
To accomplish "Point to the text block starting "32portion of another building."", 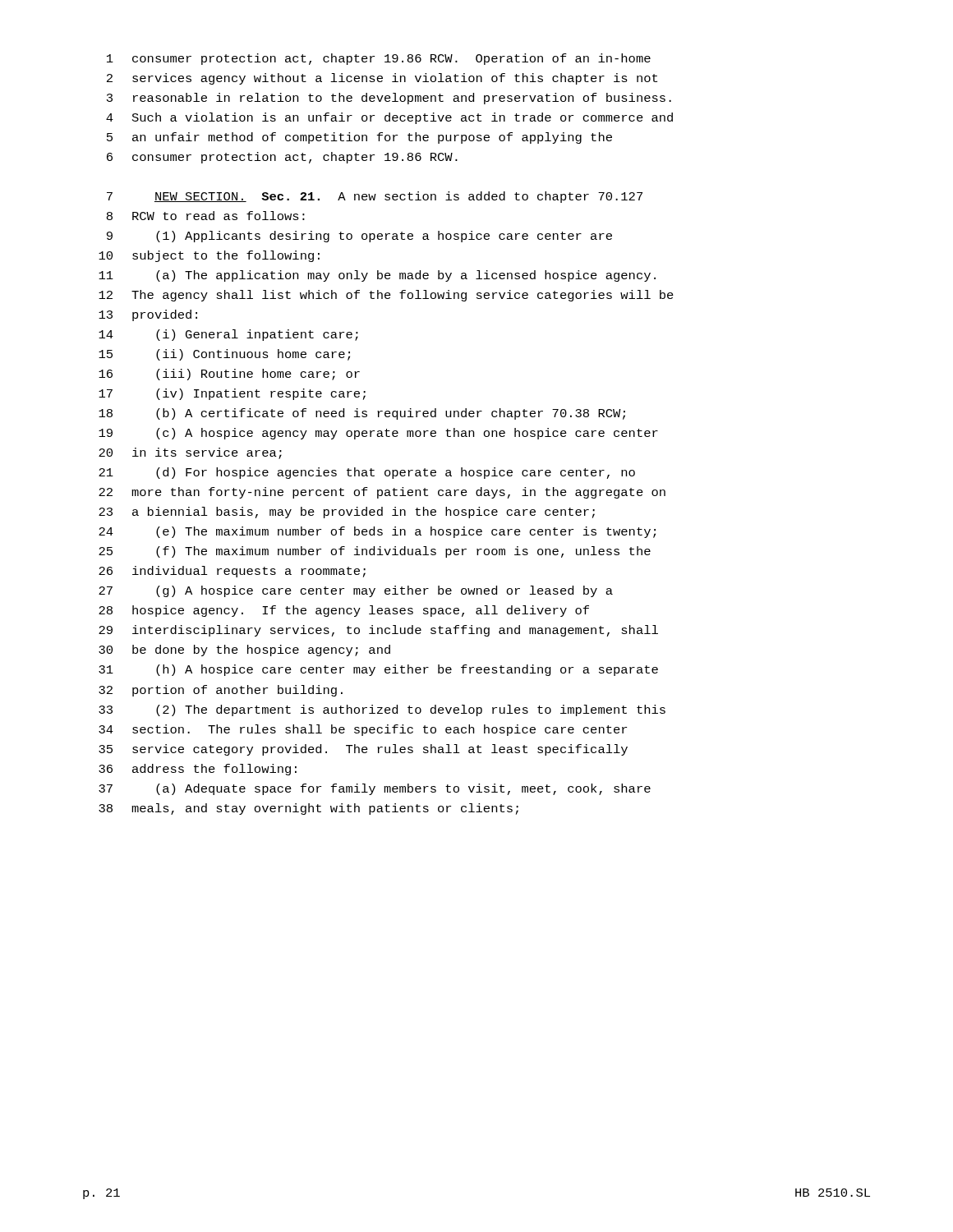I will tap(221, 691).
